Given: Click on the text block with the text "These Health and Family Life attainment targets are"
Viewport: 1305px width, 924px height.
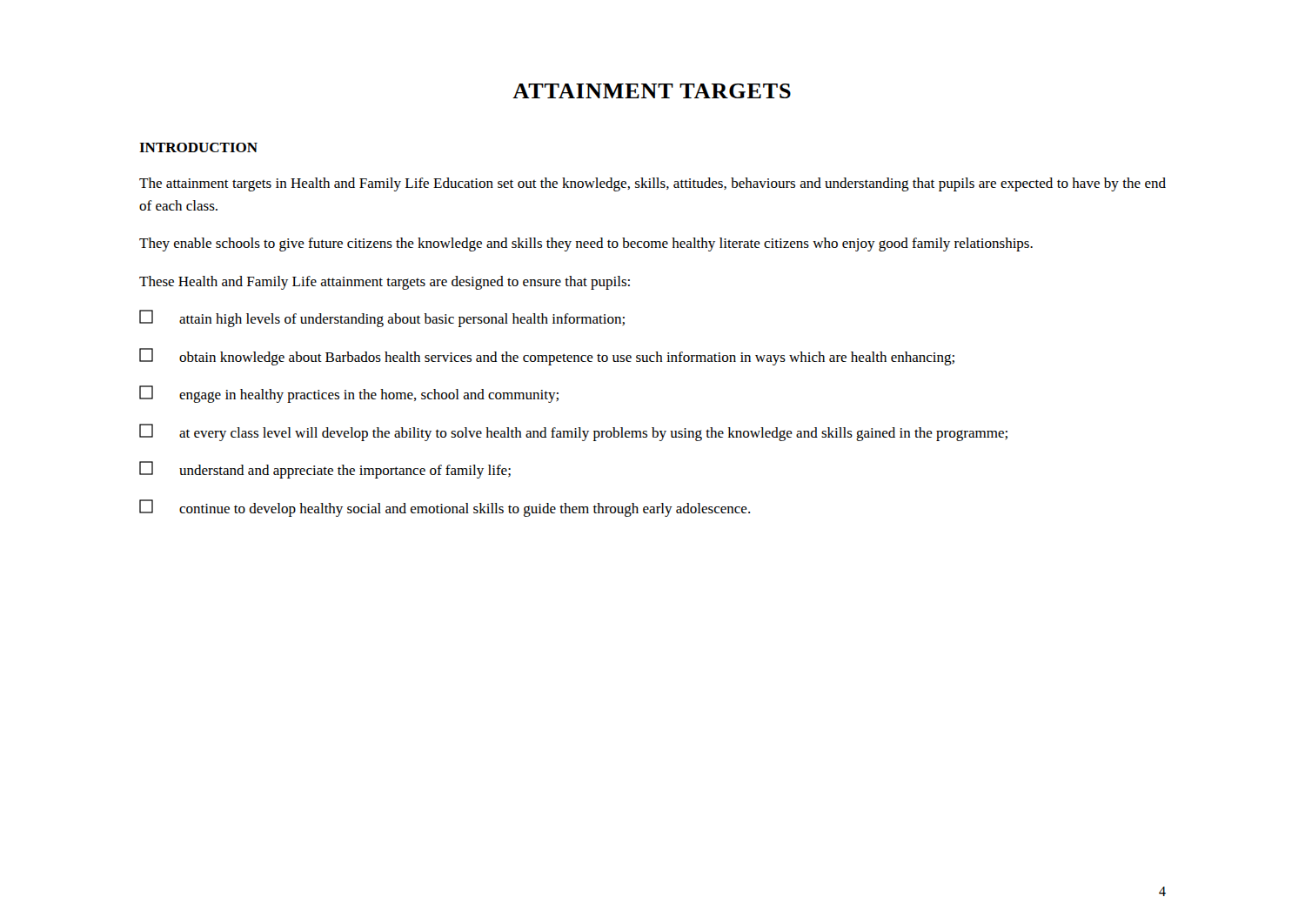Looking at the screenshot, I should tap(385, 281).
